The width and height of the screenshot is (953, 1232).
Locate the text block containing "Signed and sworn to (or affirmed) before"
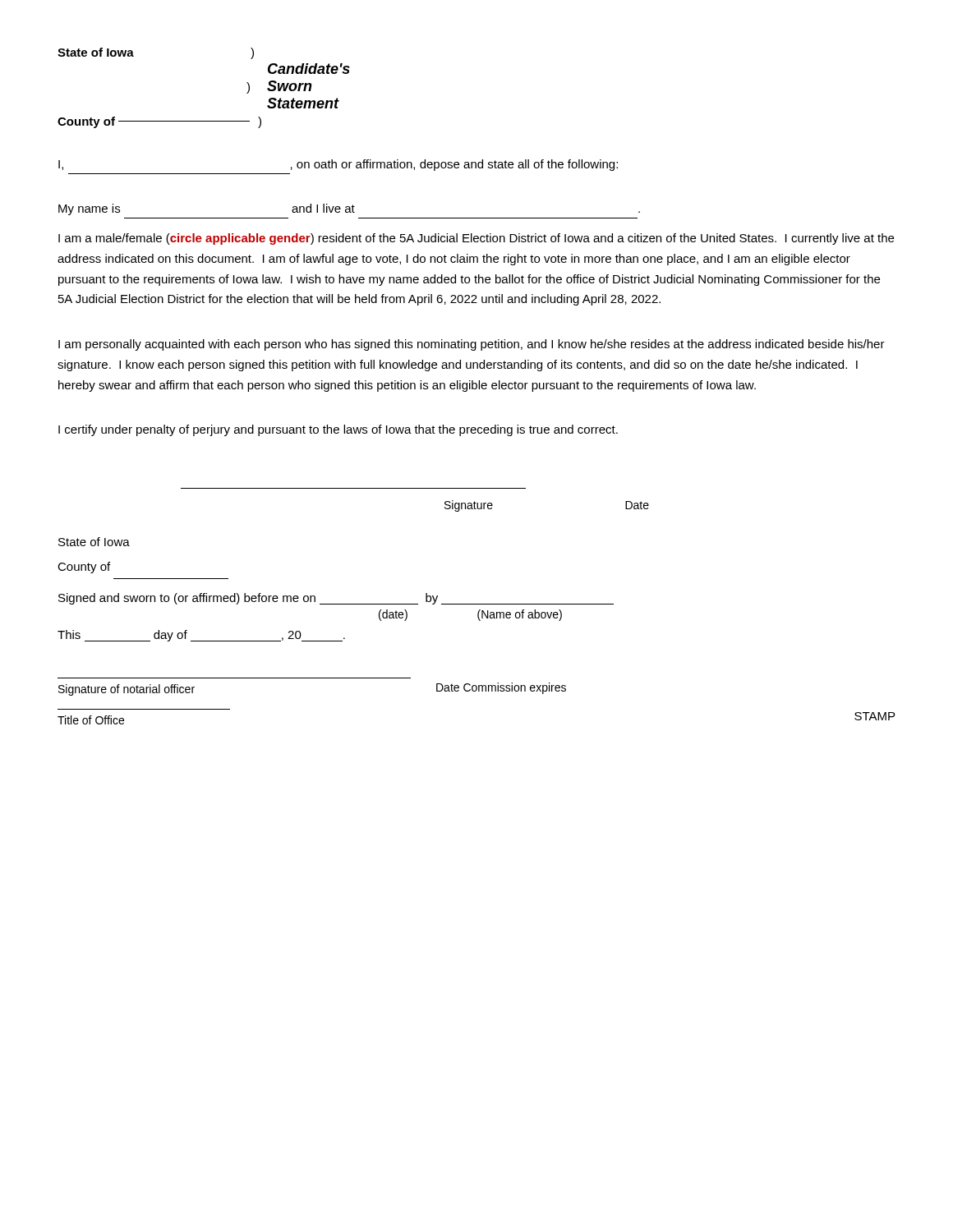pos(336,598)
